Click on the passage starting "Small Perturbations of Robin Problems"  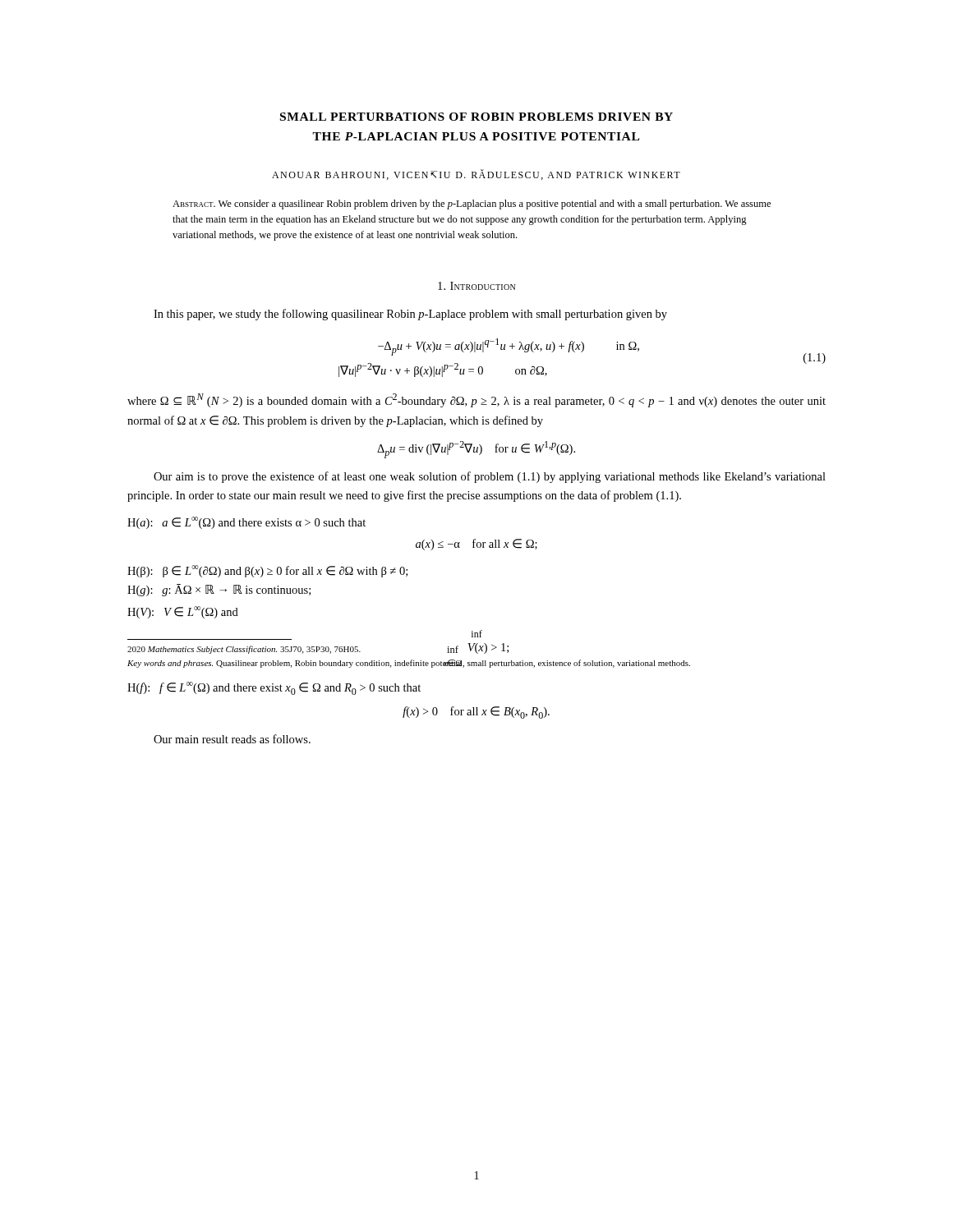tap(476, 127)
